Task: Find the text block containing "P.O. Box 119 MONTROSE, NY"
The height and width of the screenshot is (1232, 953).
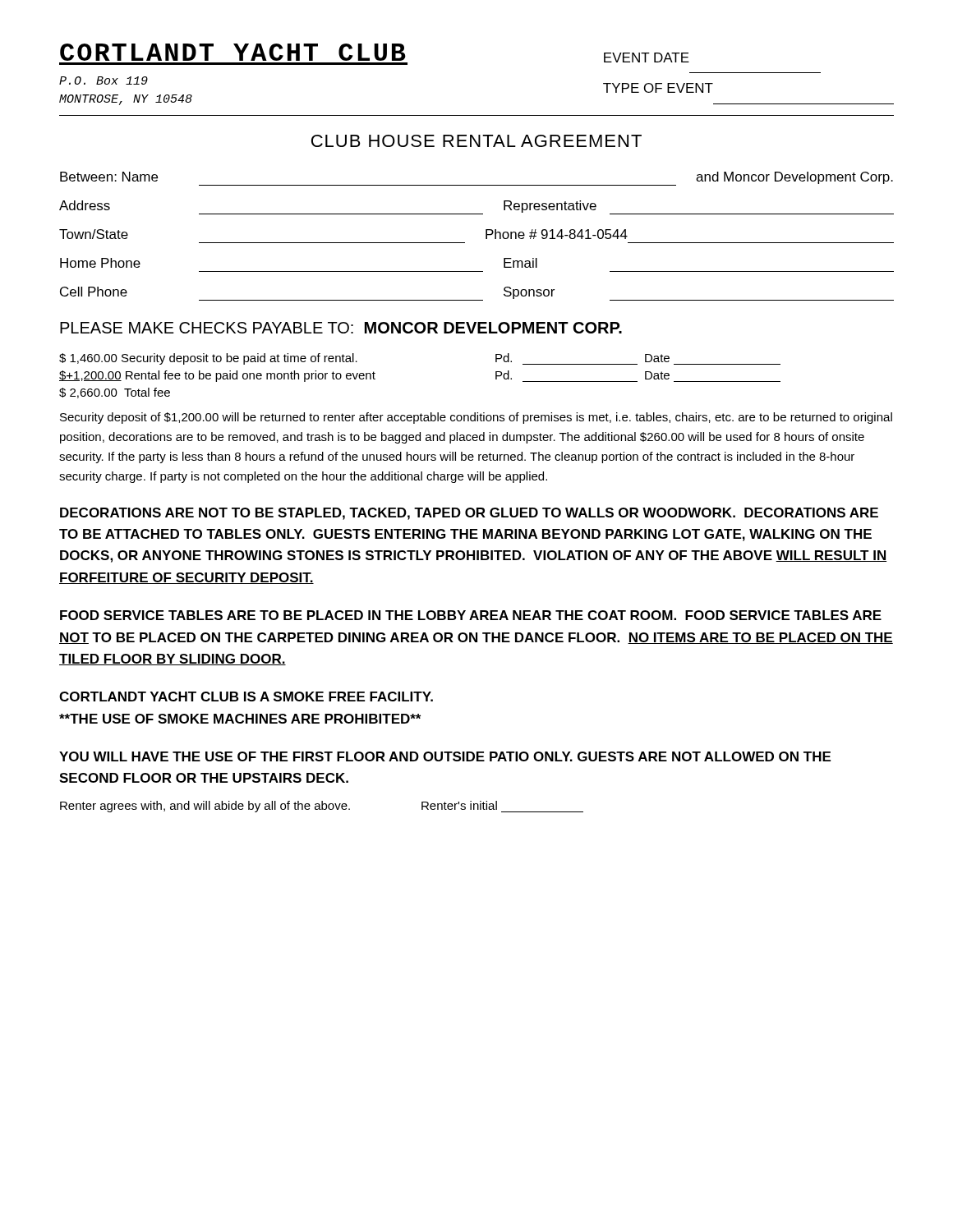Action: (126, 91)
